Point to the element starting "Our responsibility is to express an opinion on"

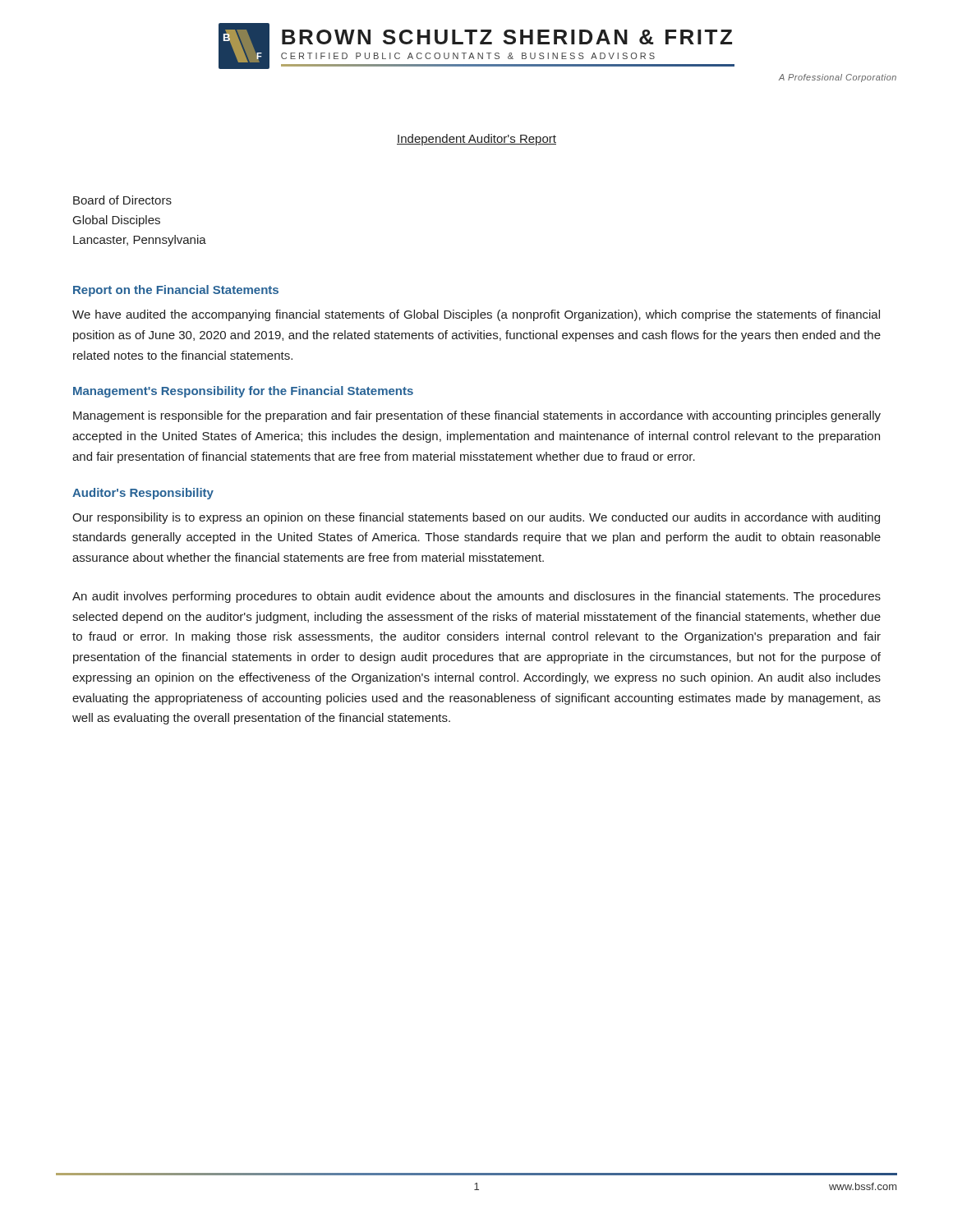pos(476,537)
